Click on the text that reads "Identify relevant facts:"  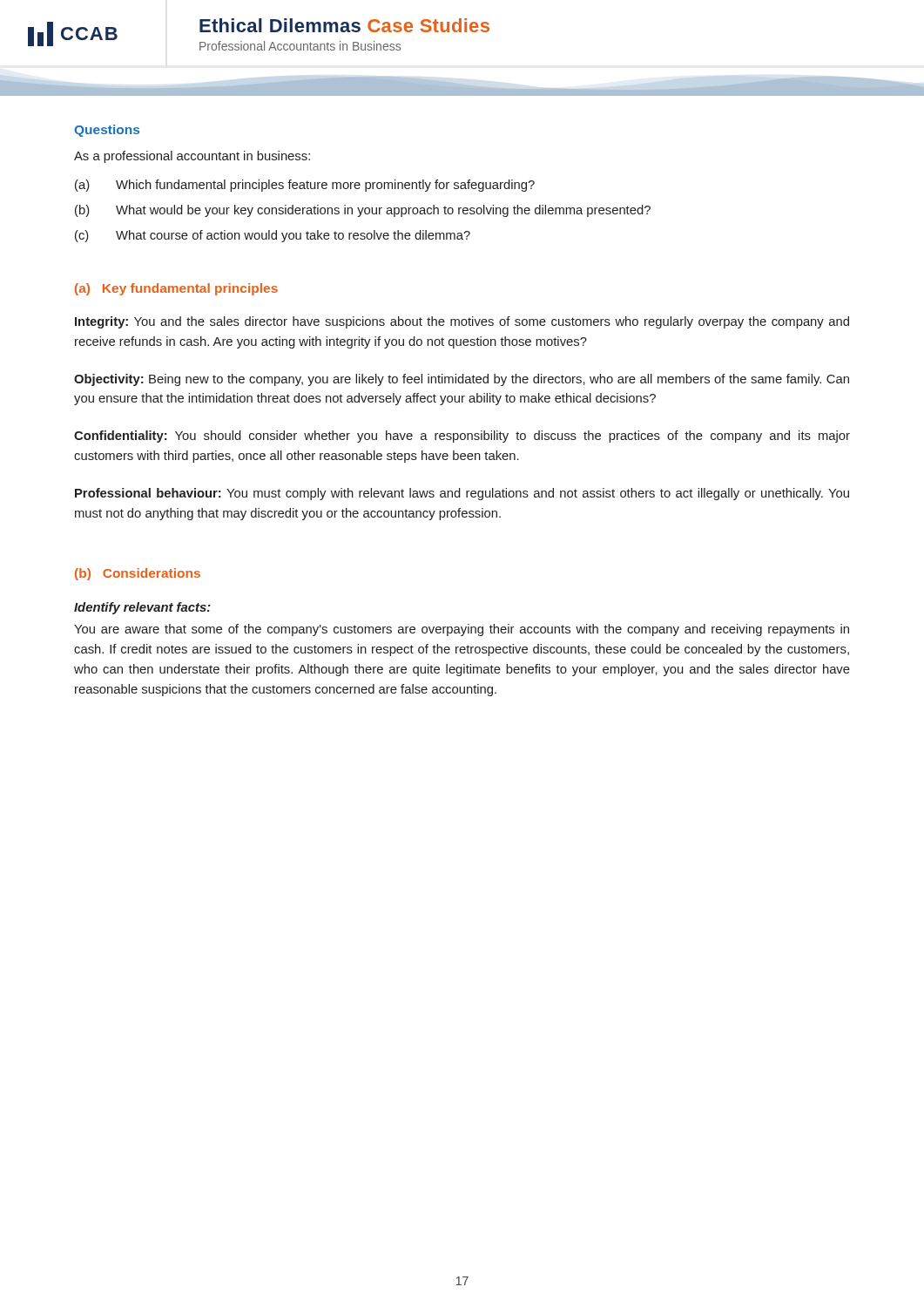[x=142, y=607]
